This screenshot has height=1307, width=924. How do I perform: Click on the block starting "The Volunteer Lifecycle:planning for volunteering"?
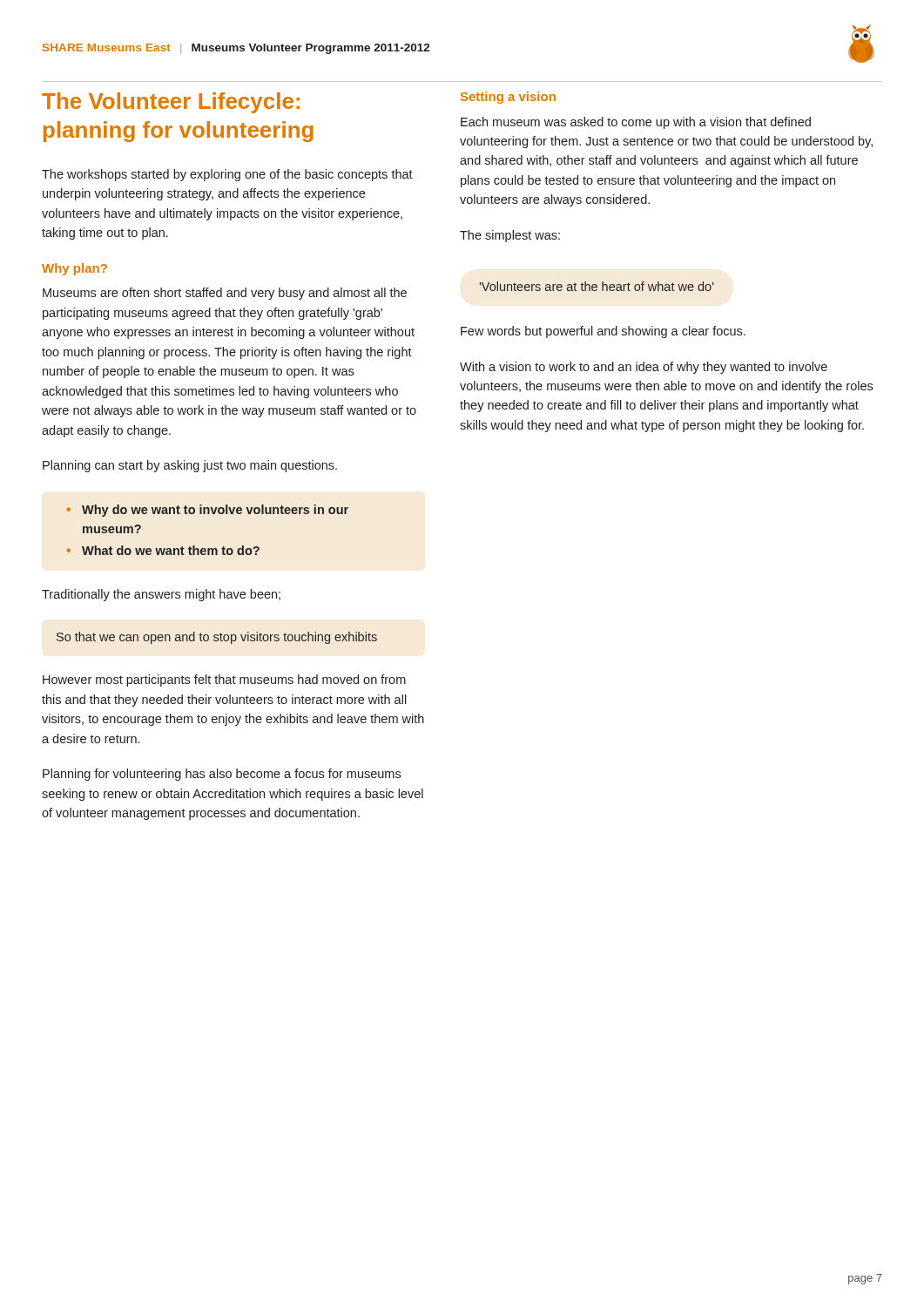pyautogui.click(x=178, y=115)
